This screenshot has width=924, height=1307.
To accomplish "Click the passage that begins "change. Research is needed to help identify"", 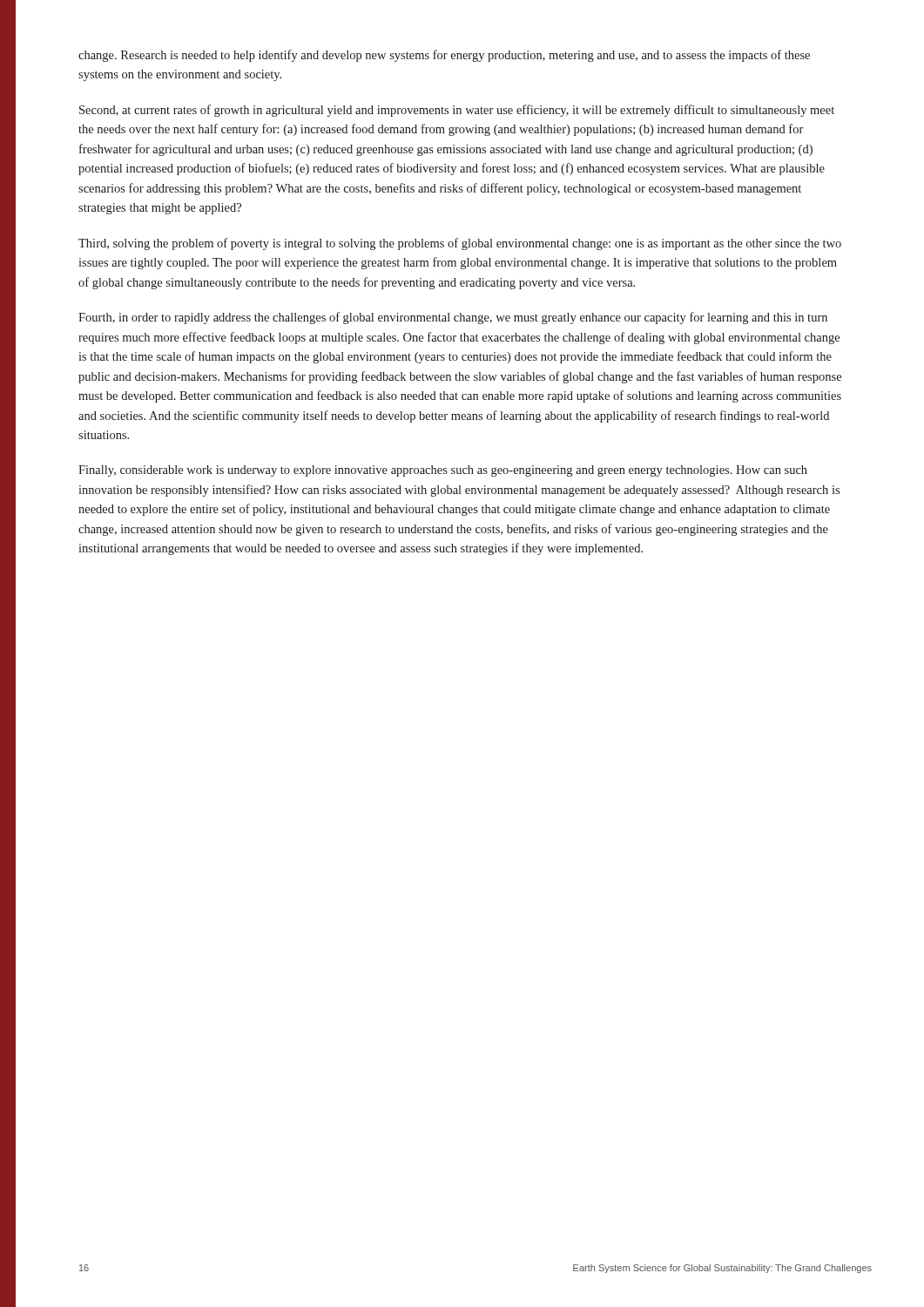I will tap(444, 65).
